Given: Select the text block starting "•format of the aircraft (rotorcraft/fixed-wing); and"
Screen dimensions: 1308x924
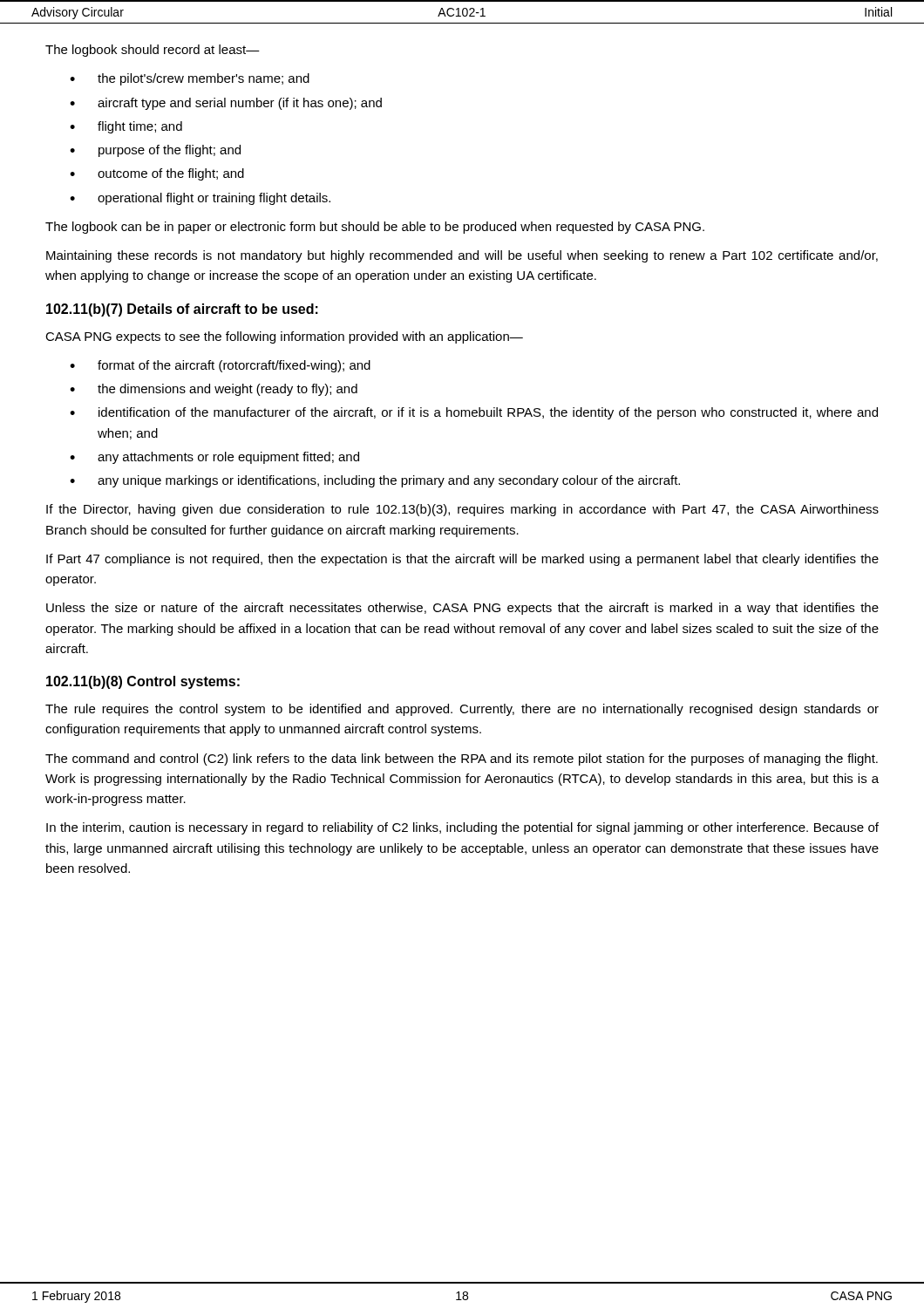Looking at the screenshot, I should coord(220,365).
